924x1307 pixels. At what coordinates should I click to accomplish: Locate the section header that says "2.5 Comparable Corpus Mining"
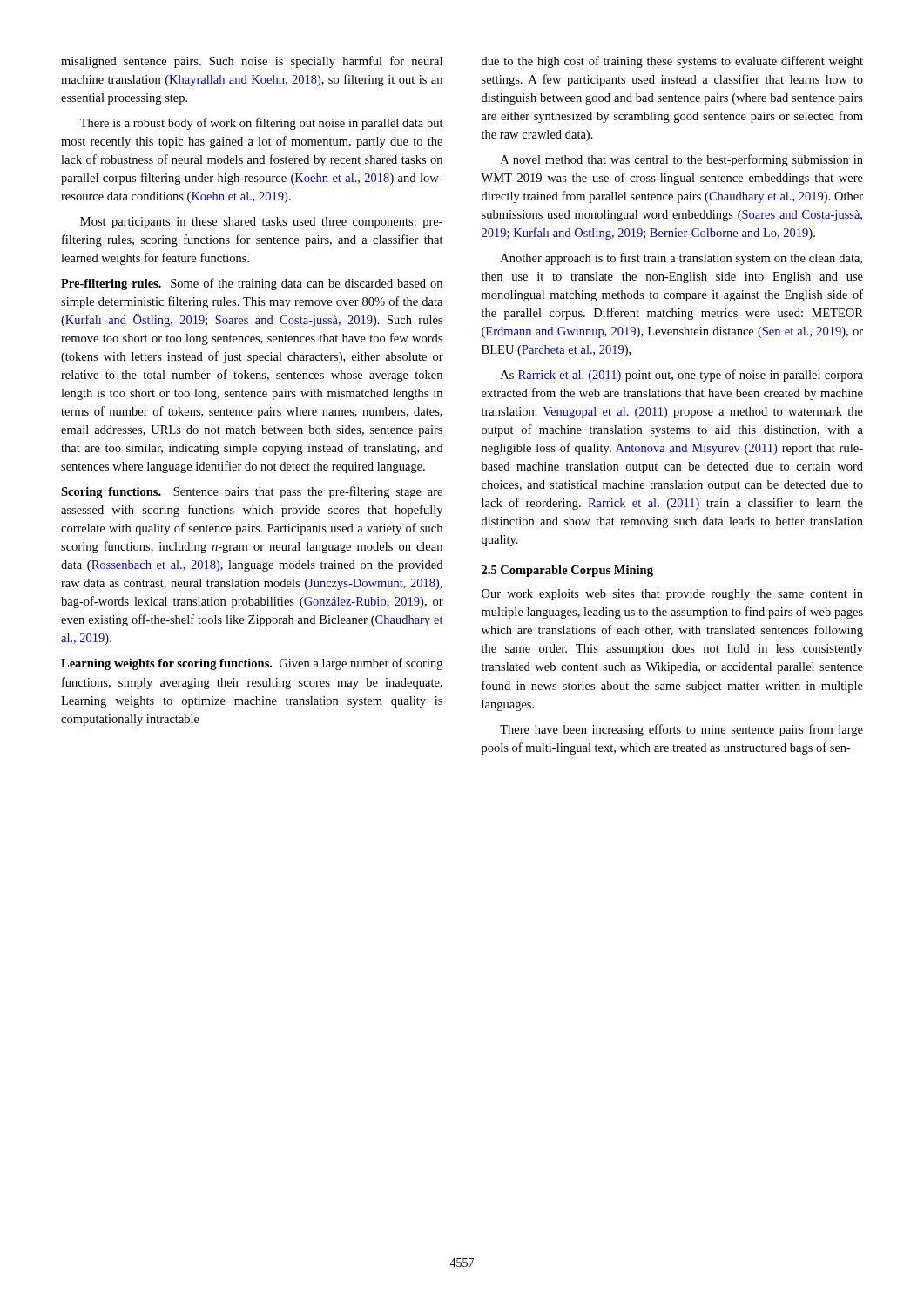567,571
